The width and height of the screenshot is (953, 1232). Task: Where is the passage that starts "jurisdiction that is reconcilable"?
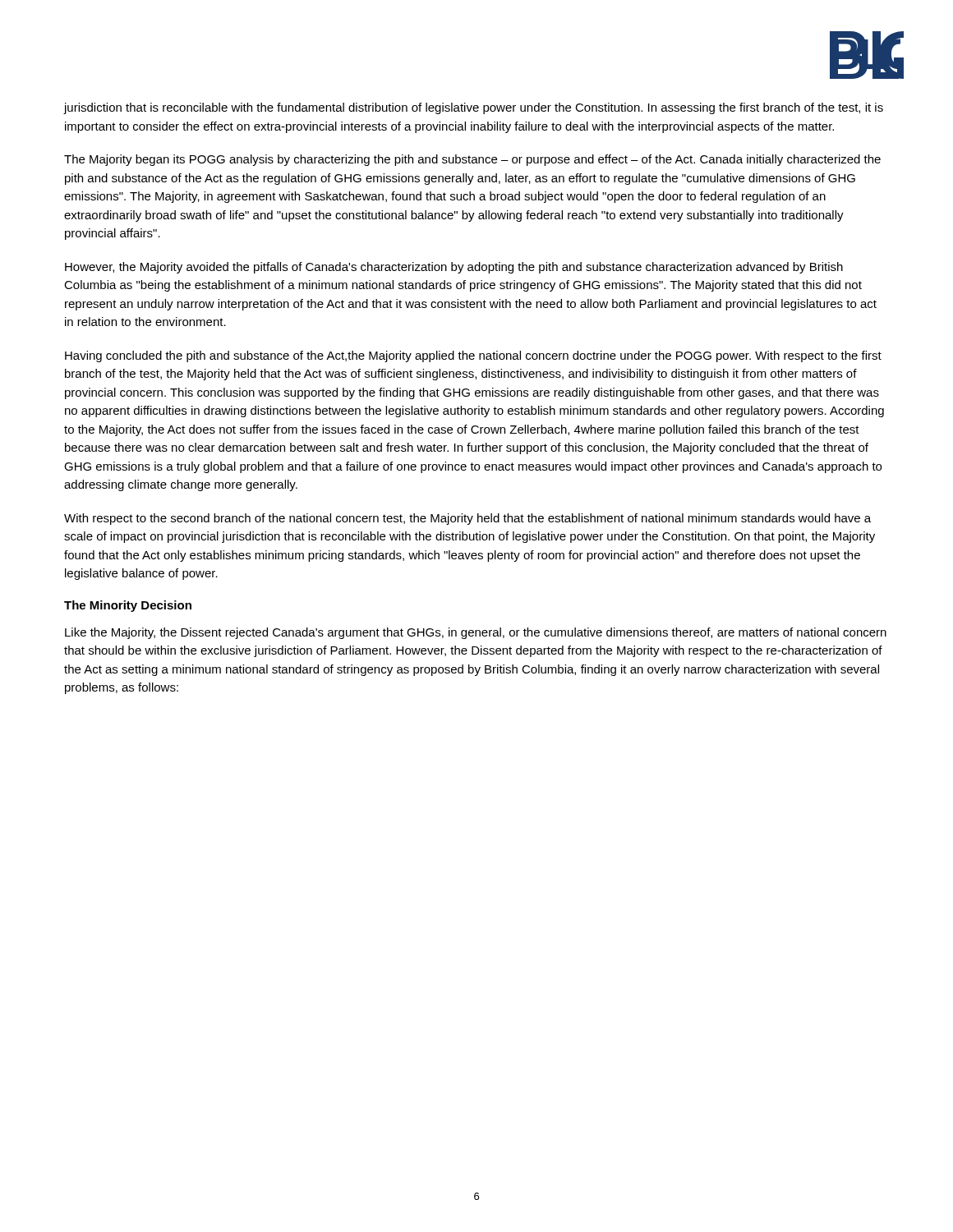coord(474,116)
